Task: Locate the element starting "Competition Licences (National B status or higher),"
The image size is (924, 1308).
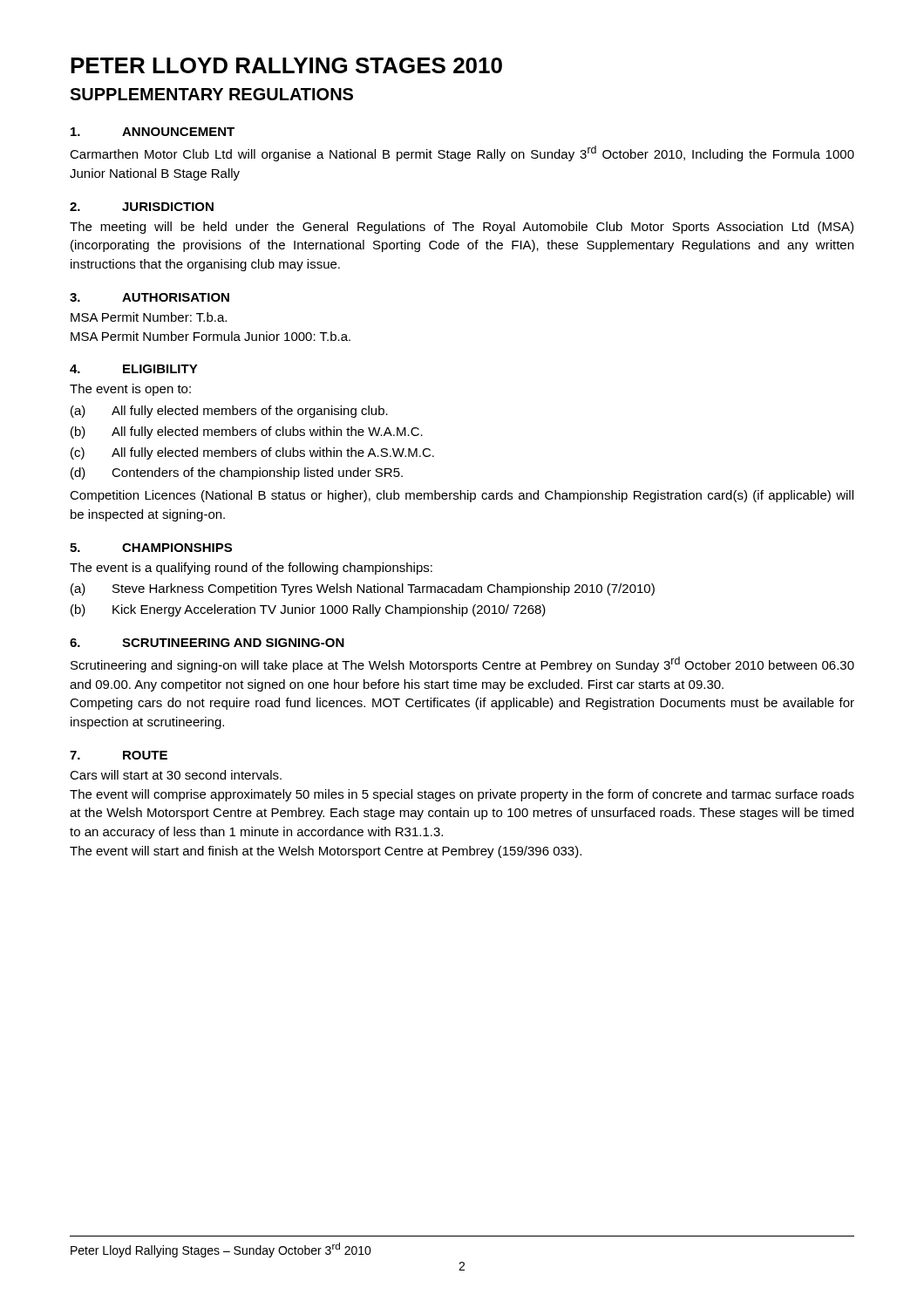Action: [x=462, y=505]
